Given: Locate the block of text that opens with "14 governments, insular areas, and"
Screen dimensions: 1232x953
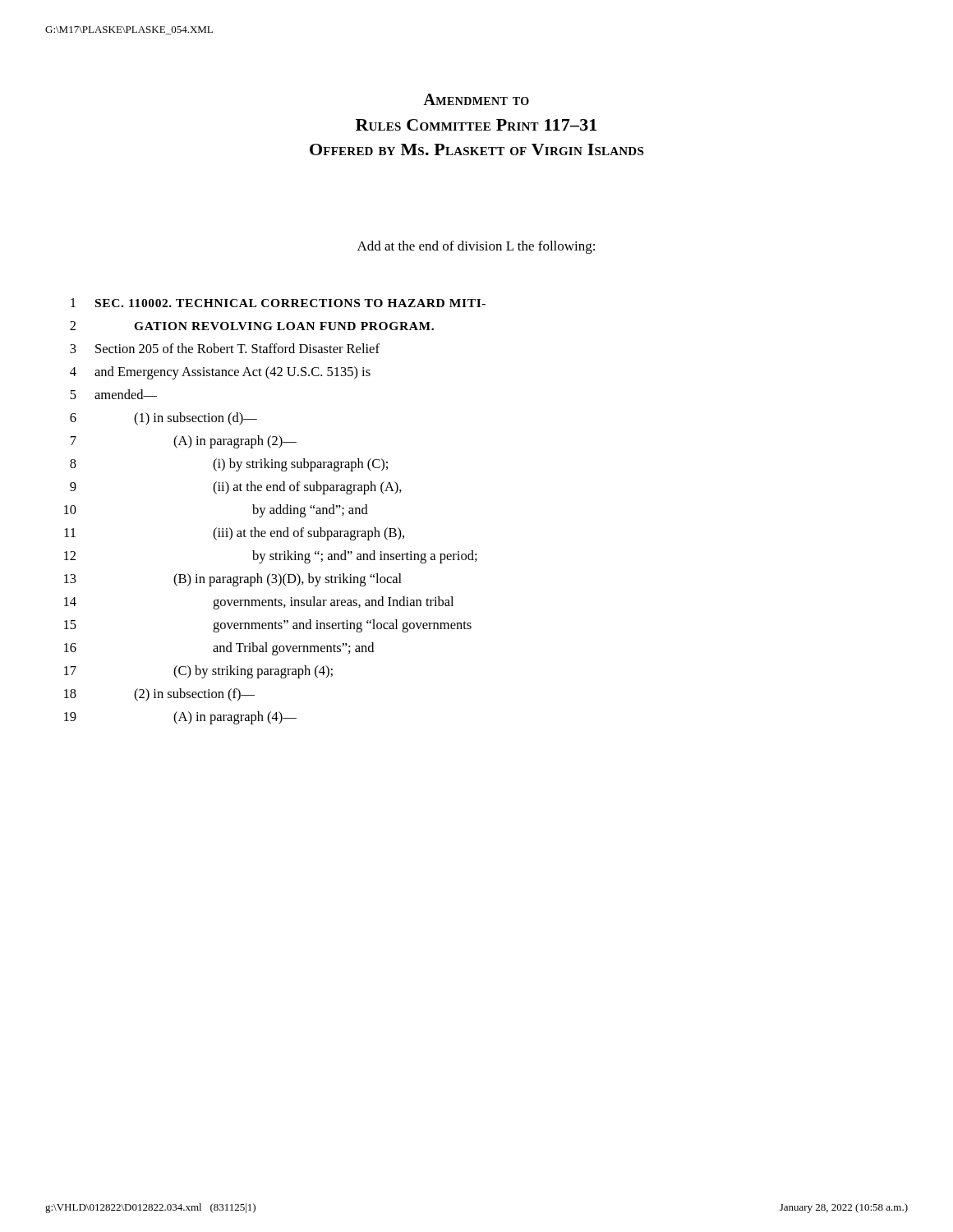Looking at the screenshot, I should (x=259, y=603).
